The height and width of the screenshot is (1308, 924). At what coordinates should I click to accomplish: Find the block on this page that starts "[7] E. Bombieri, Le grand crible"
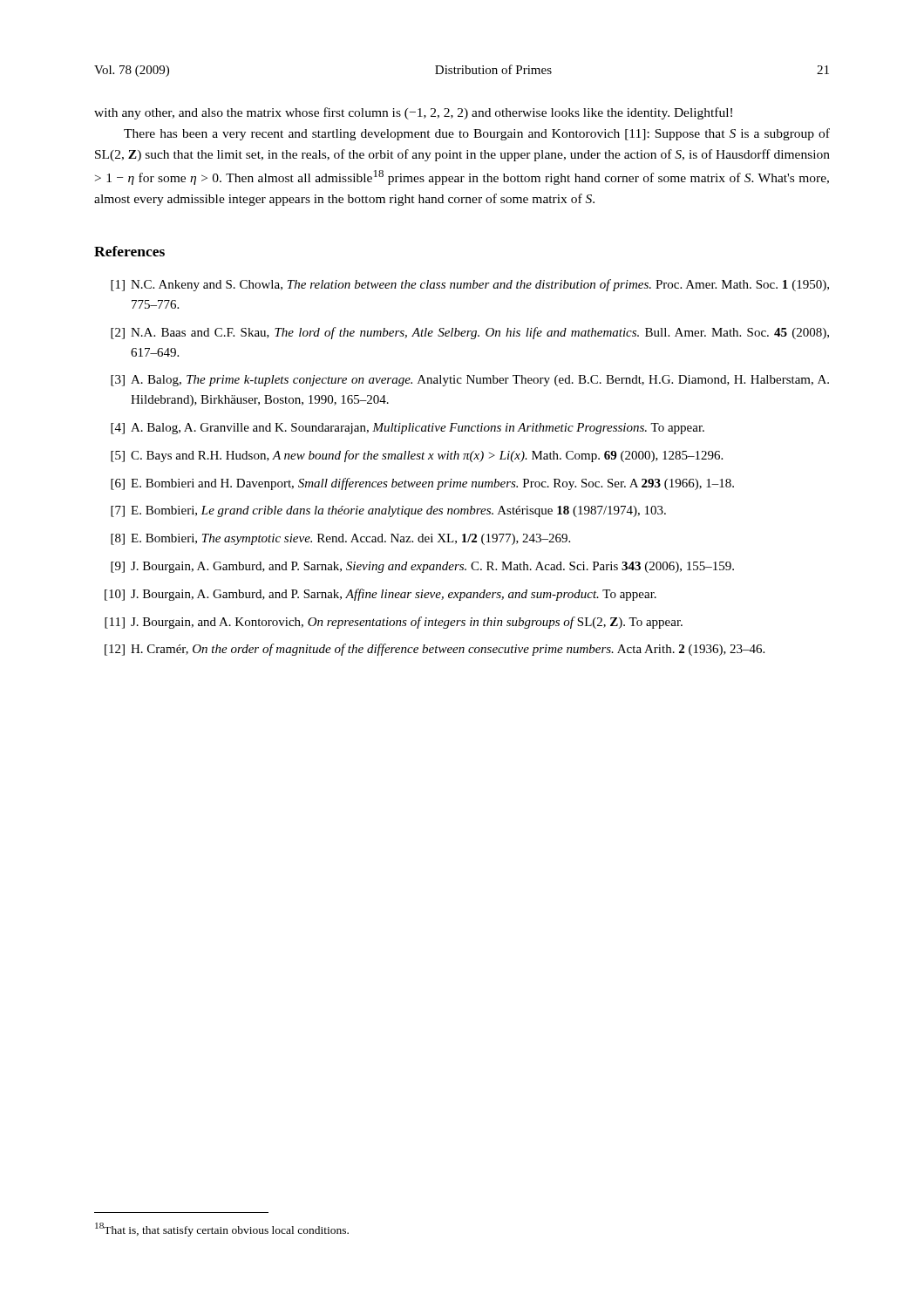pyautogui.click(x=462, y=511)
